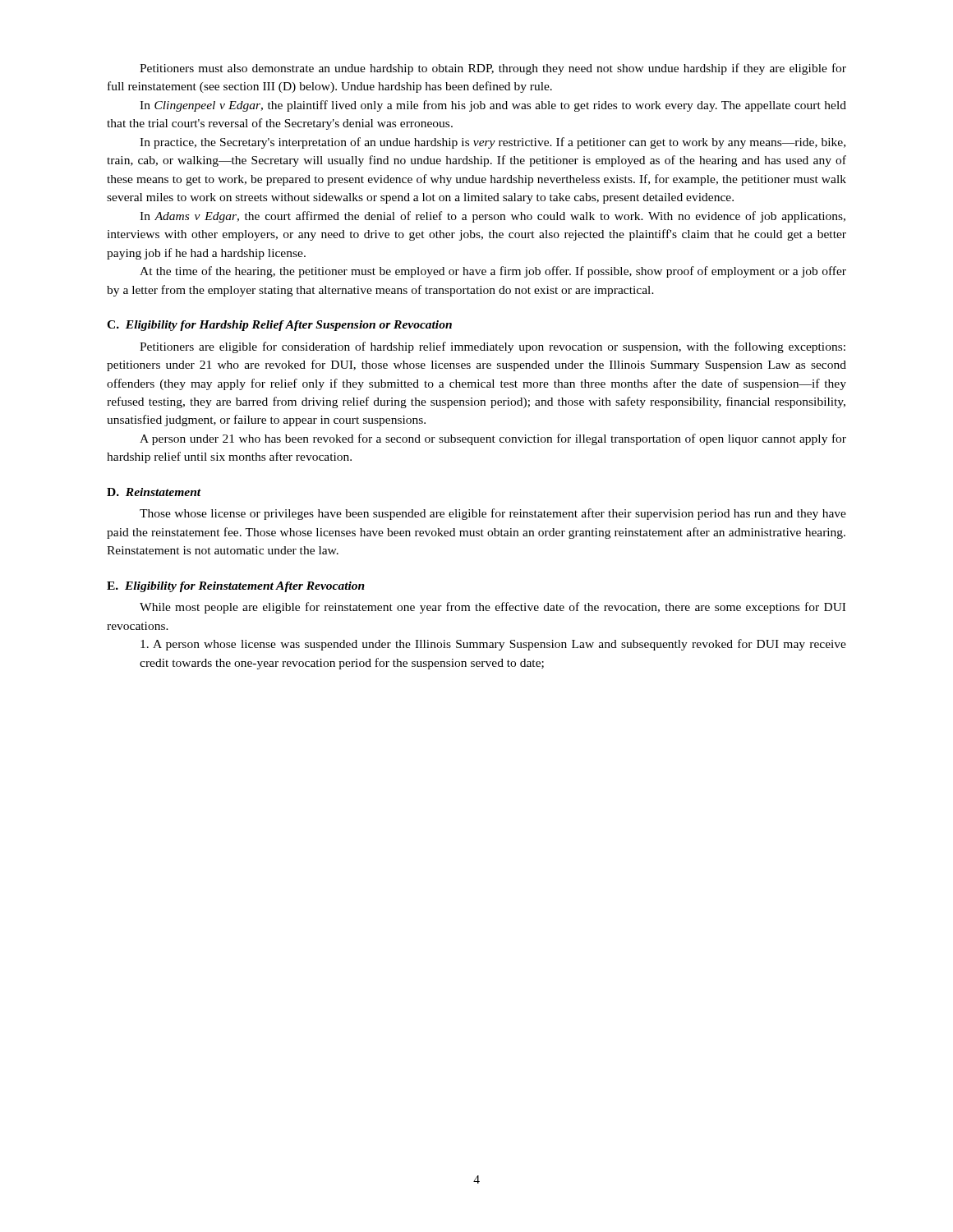Click the section header that begins "E. Eligibility for Reinstatement"
Screen dimensions: 1232x953
(x=236, y=585)
